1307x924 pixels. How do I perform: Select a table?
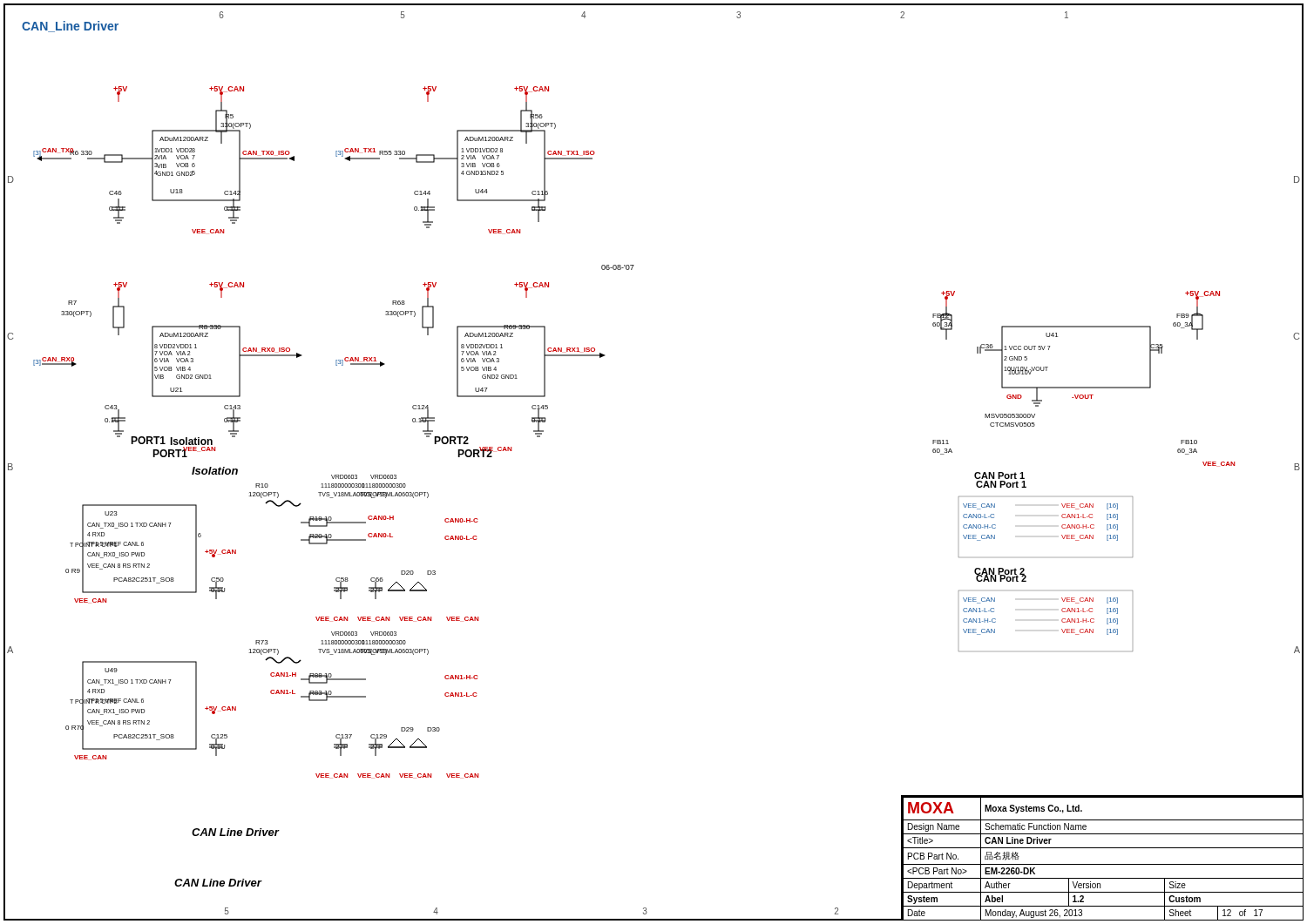pyautogui.click(x=1102, y=858)
